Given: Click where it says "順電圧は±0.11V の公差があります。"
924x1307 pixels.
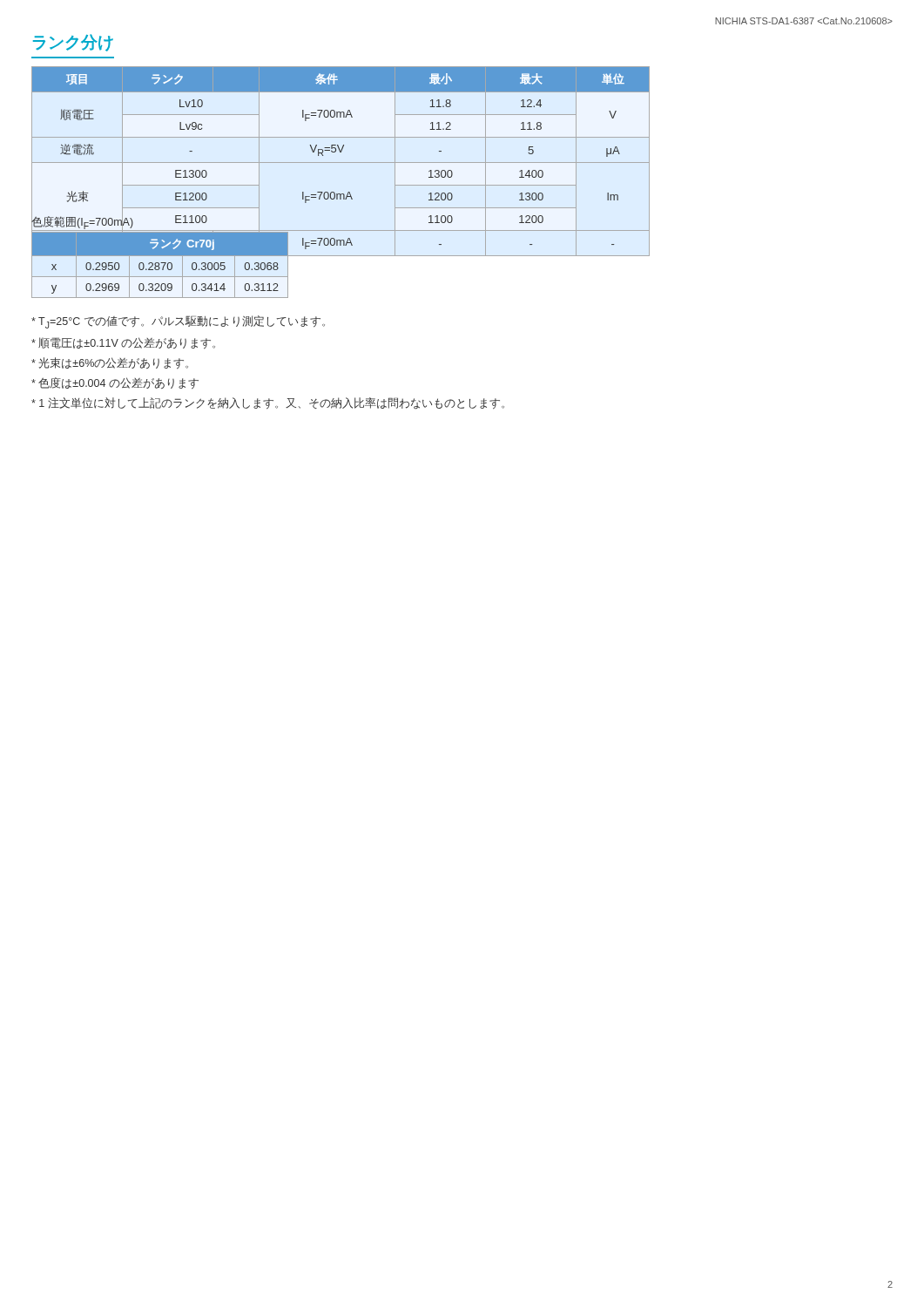Looking at the screenshot, I should (x=127, y=343).
